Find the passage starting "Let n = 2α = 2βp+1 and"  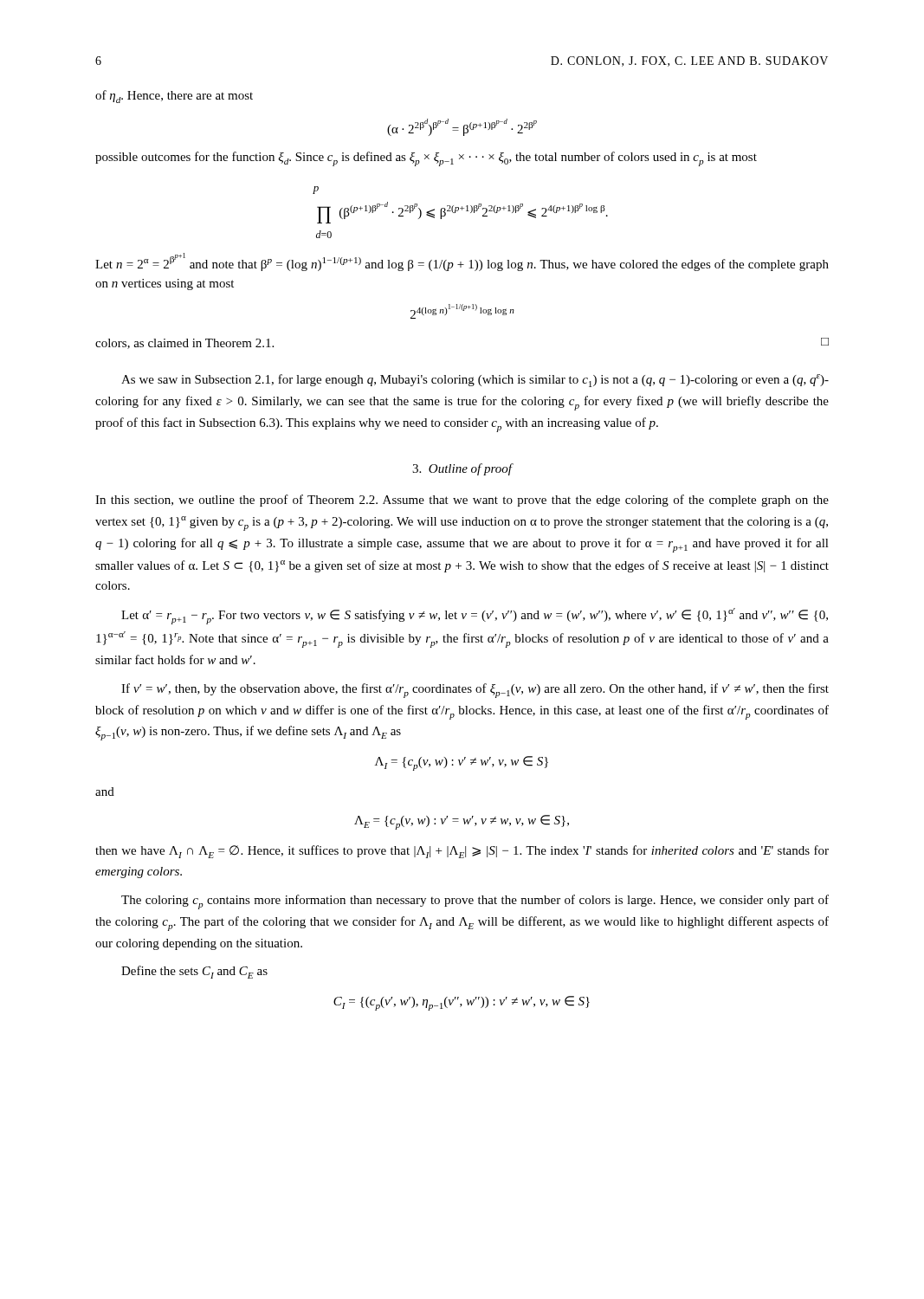click(462, 272)
